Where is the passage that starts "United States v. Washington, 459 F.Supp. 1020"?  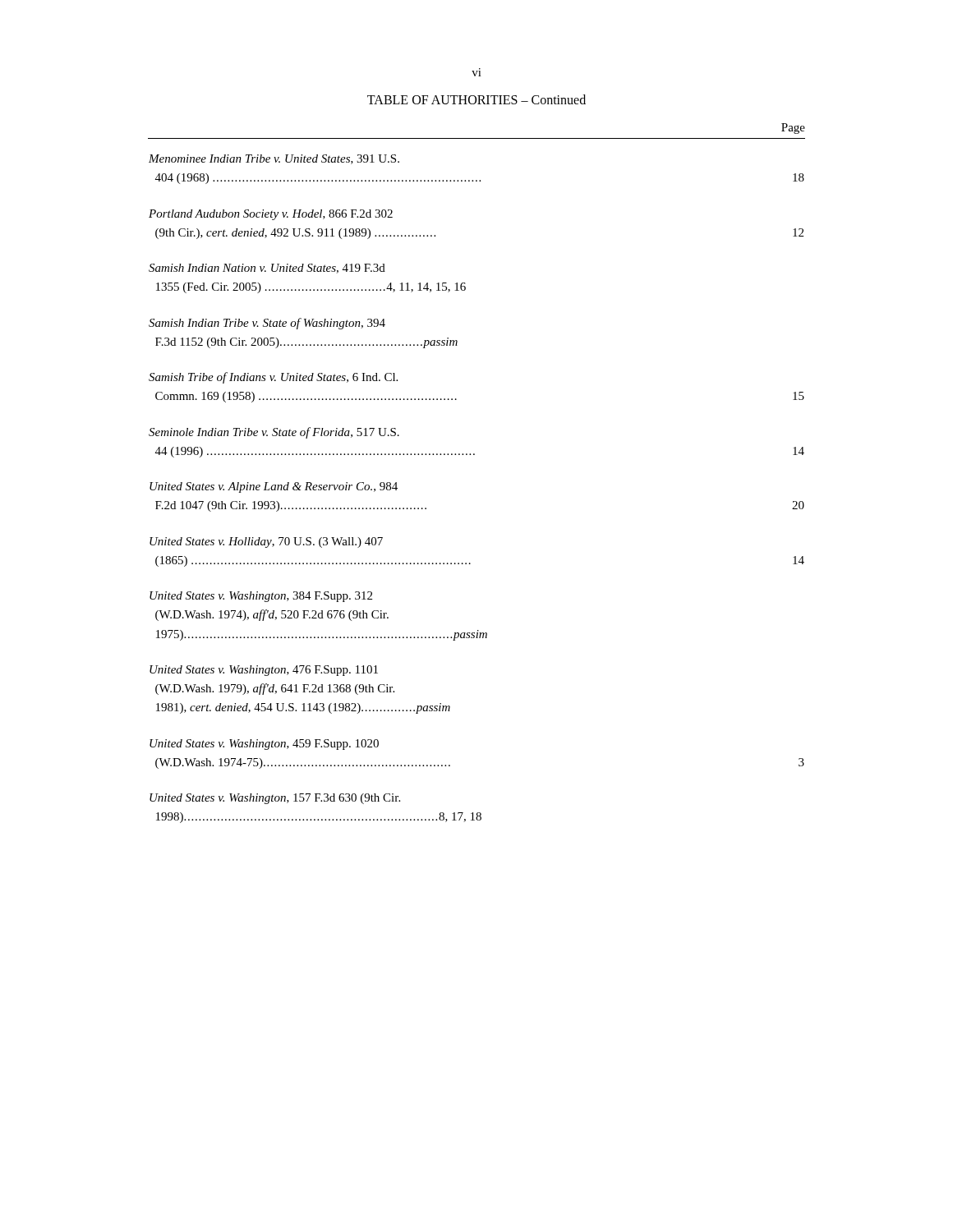coord(264,745)
